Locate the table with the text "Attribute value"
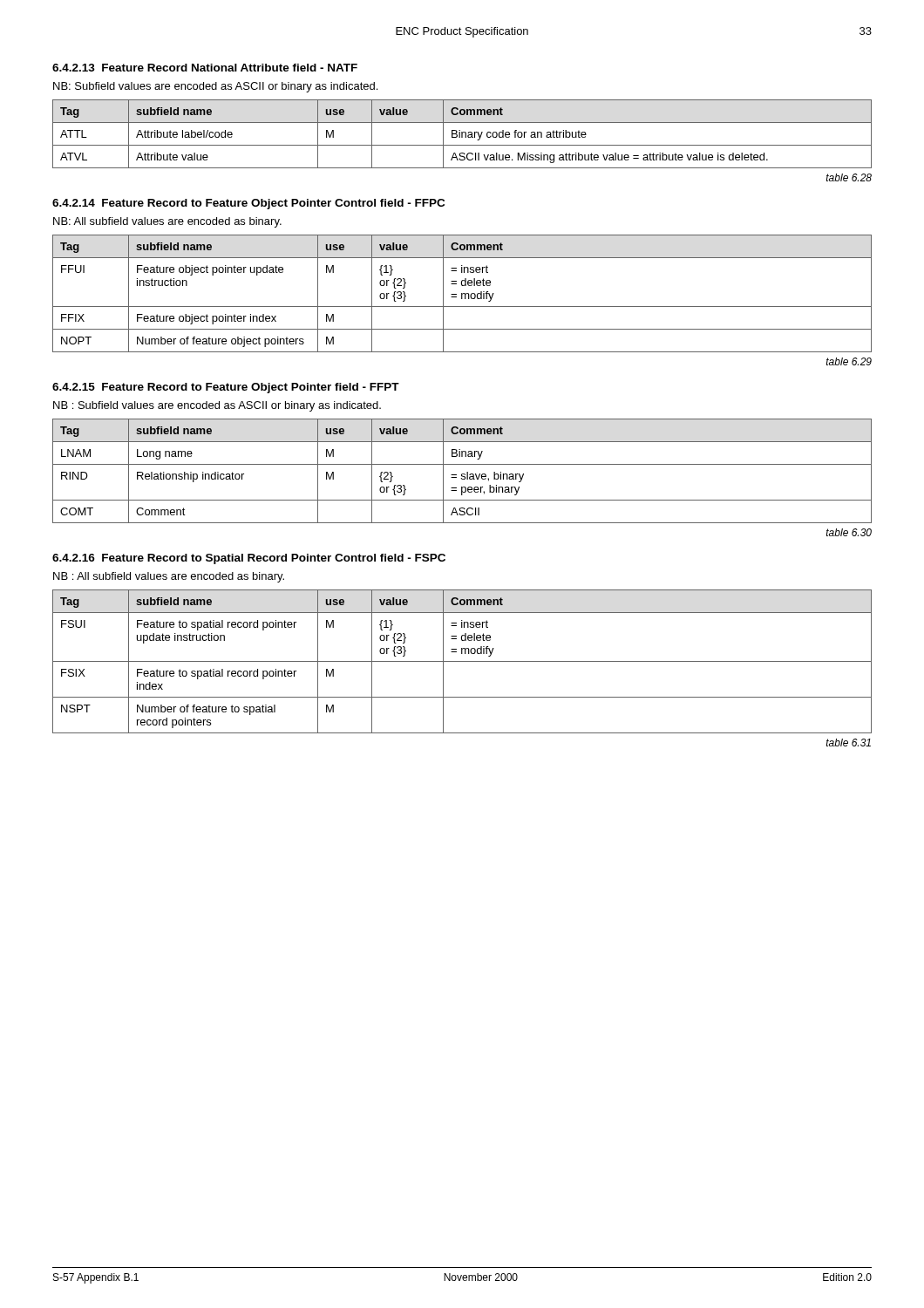The width and height of the screenshot is (924, 1308). click(462, 134)
